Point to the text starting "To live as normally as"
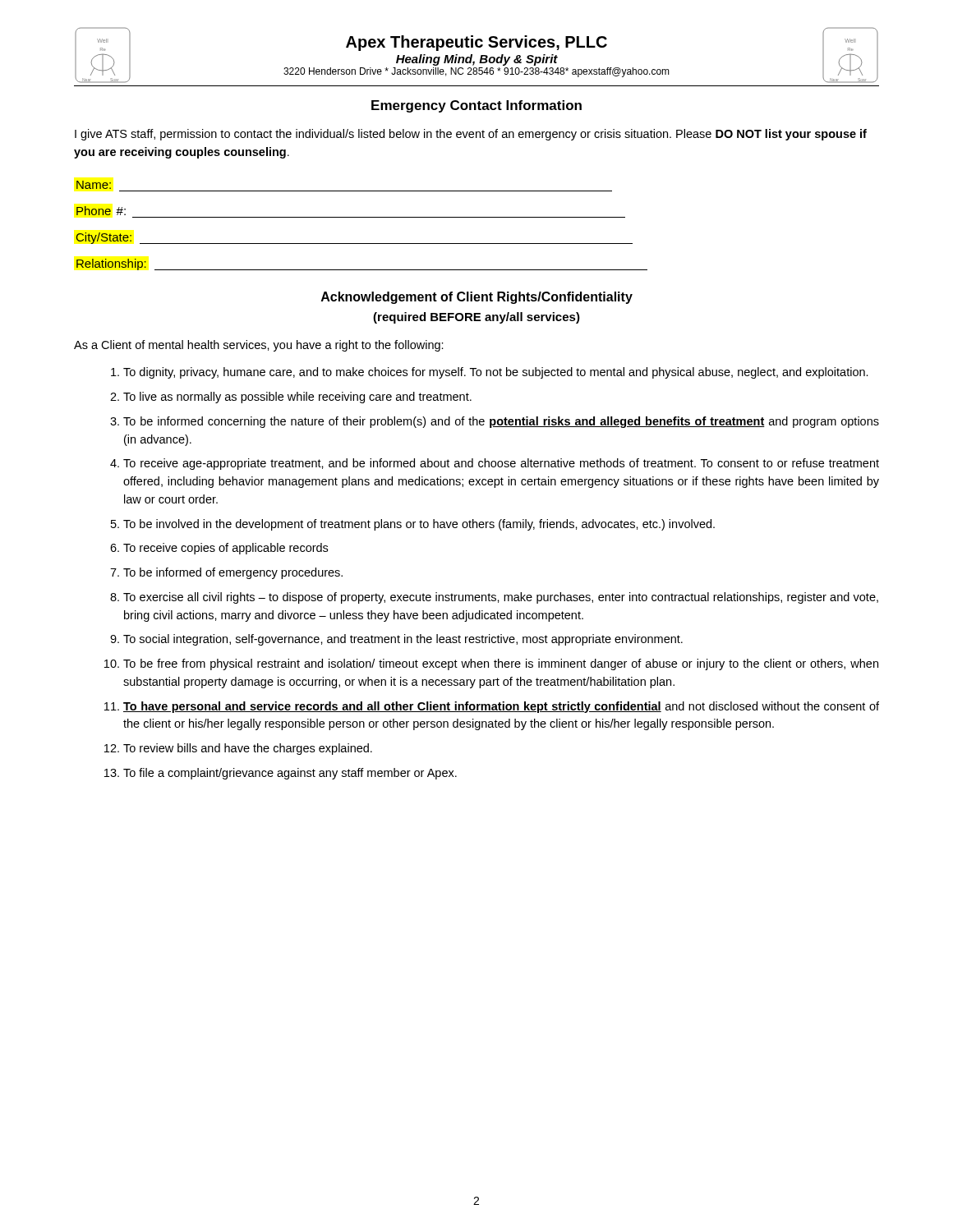Screen dimensions: 1232x953 pos(298,397)
